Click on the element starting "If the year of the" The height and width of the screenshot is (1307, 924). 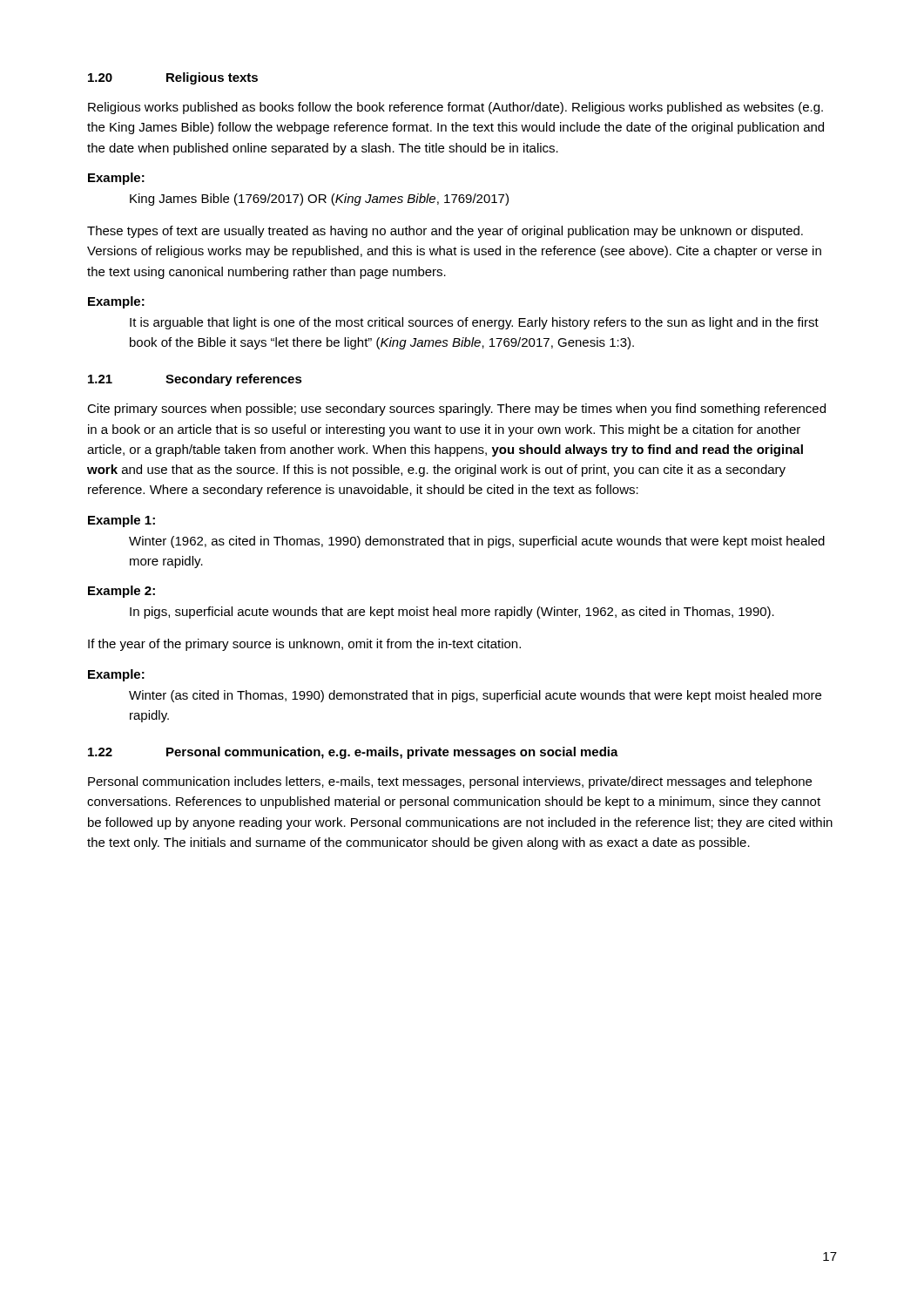tap(305, 644)
